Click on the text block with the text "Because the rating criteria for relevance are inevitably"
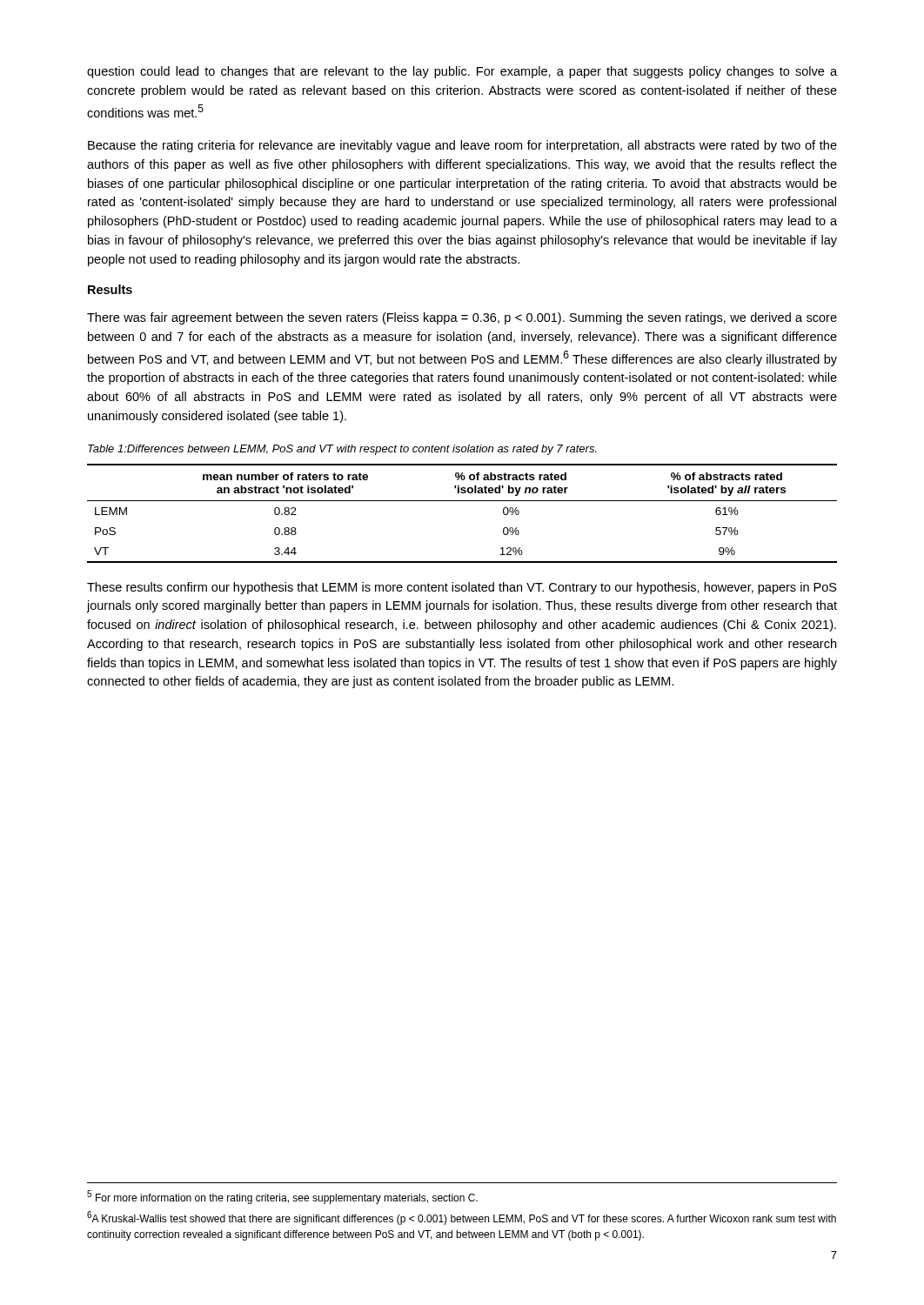Screen dimensions: 1305x924 [462, 202]
